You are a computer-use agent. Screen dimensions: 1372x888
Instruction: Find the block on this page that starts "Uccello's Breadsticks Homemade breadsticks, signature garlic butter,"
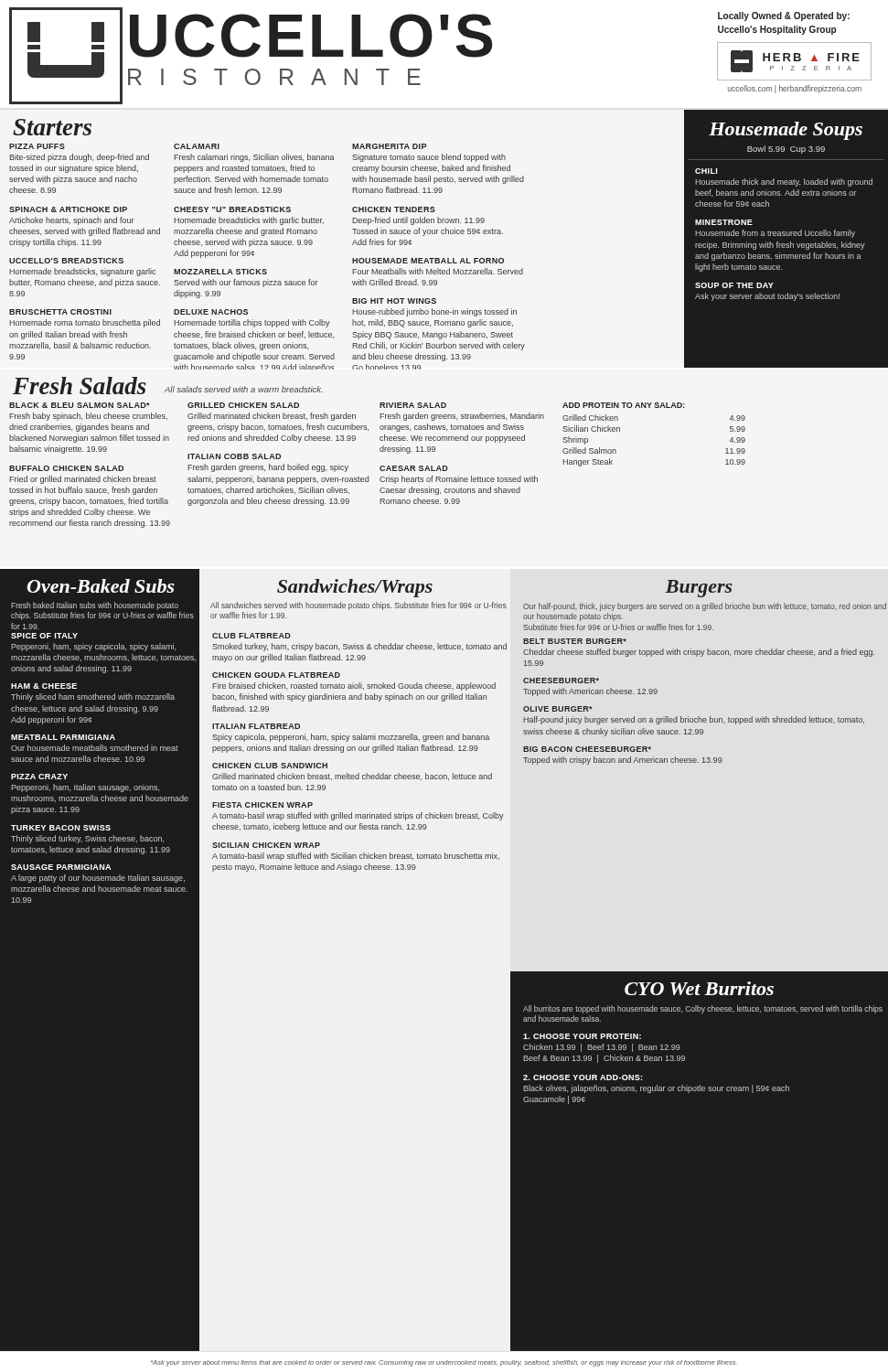(x=87, y=278)
